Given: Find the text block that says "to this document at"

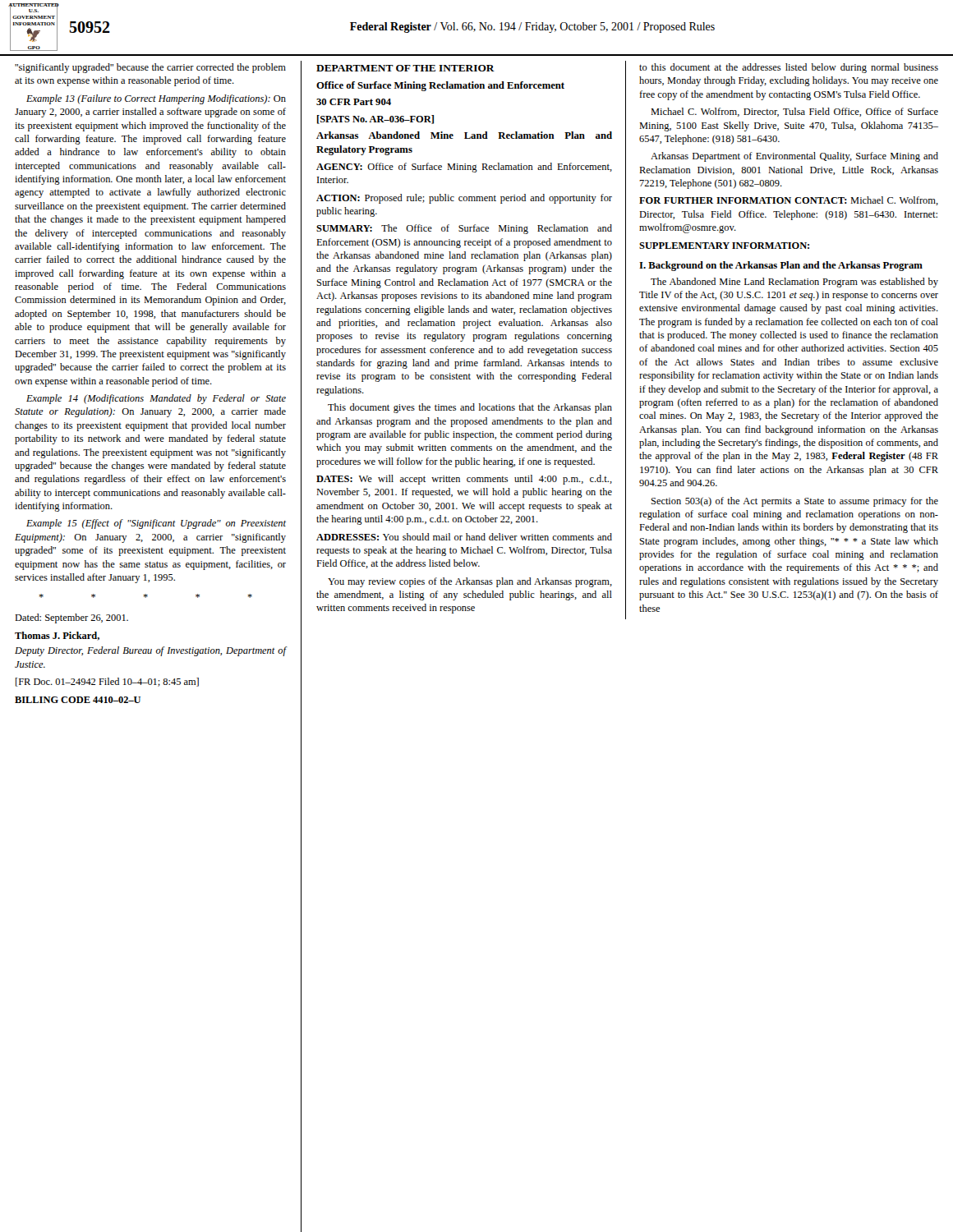Looking at the screenshot, I should pyautogui.click(x=789, y=81).
